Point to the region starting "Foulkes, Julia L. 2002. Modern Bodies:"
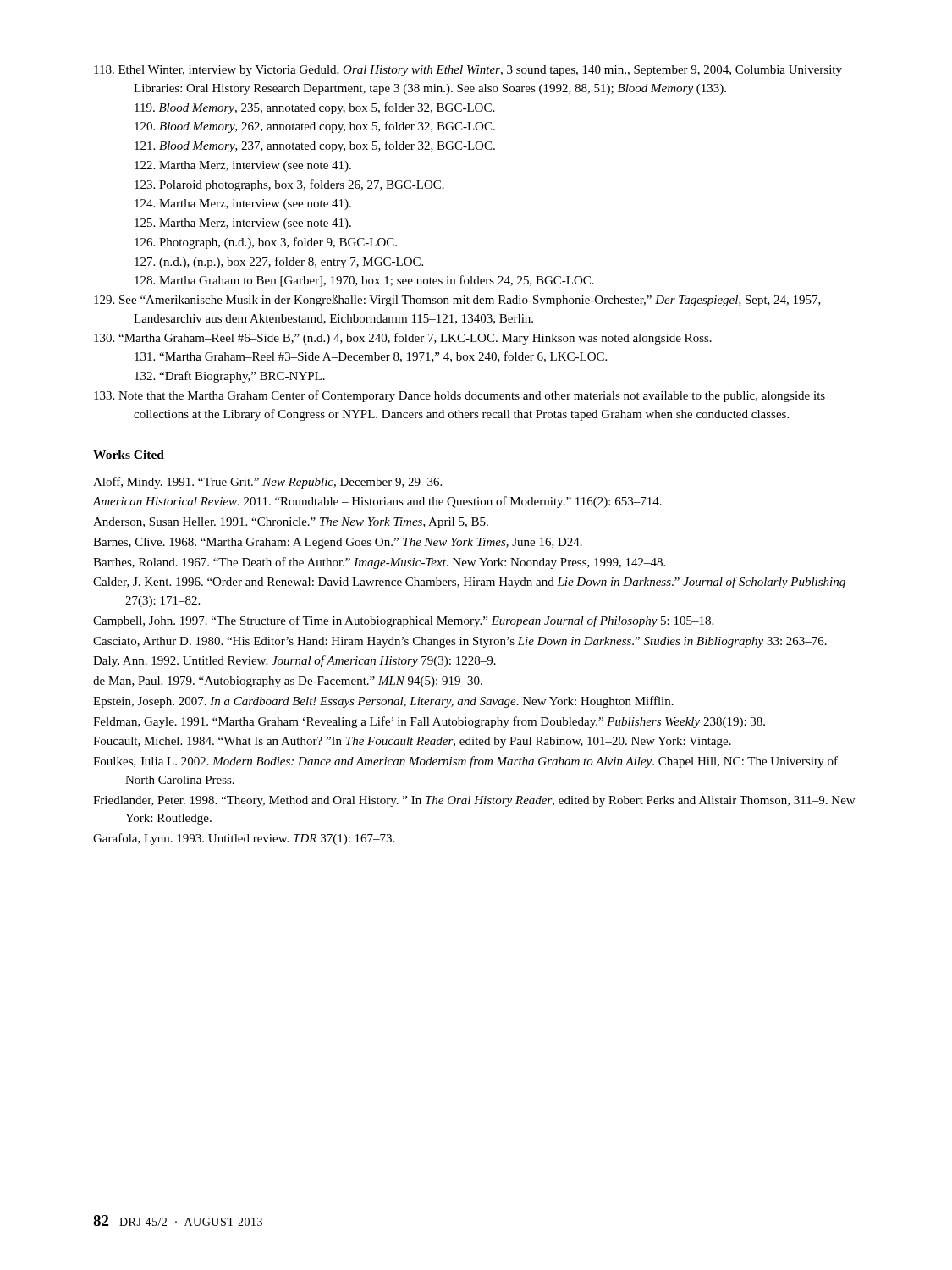This screenshot has width=952, height=1270. pyautogui.click(x=465, y=771)
